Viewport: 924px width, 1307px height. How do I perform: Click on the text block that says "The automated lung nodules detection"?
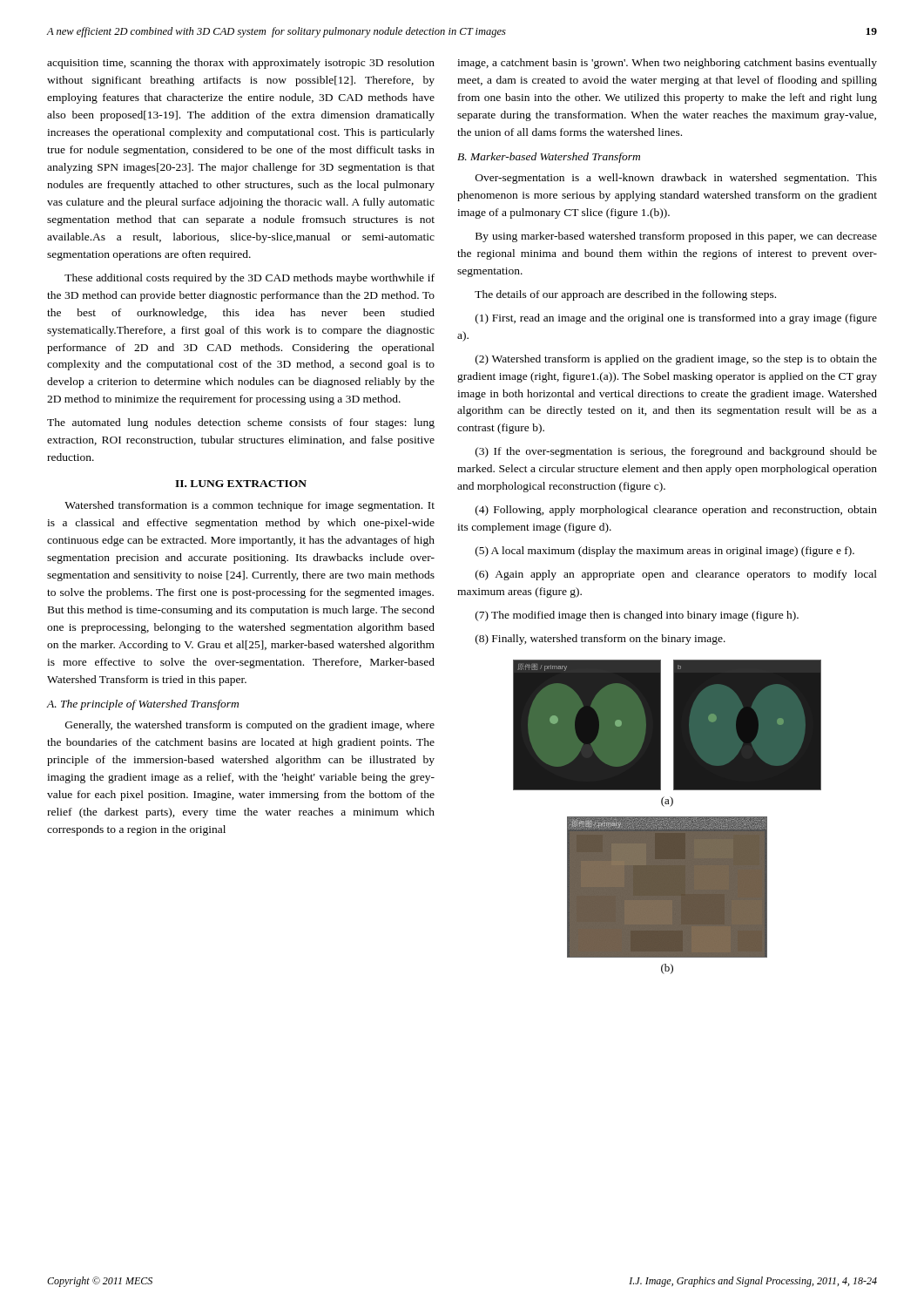click(x=241, y=440)
